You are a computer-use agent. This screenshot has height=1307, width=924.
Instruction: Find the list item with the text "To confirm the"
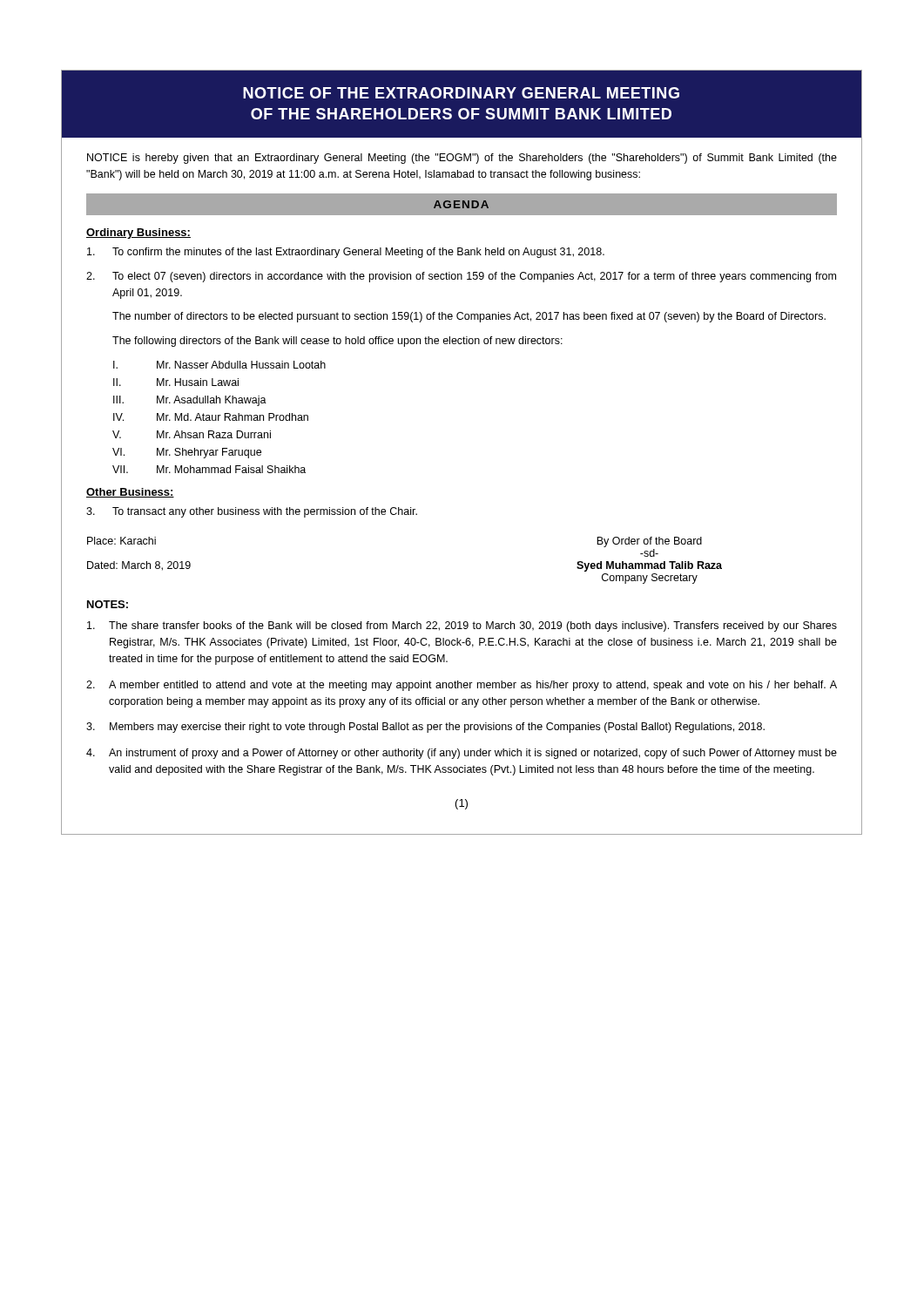[462, 253]
